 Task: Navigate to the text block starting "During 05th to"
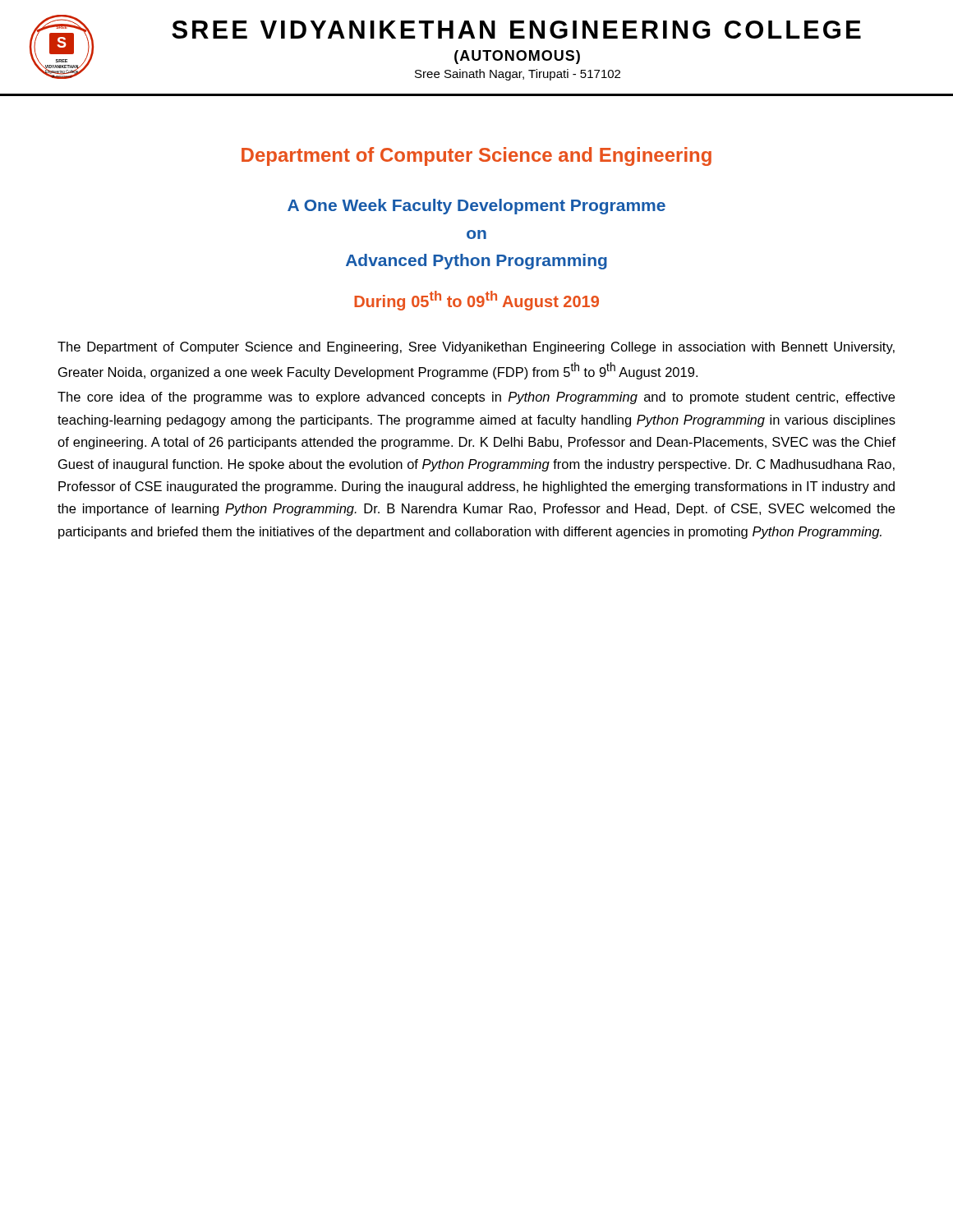476,300
